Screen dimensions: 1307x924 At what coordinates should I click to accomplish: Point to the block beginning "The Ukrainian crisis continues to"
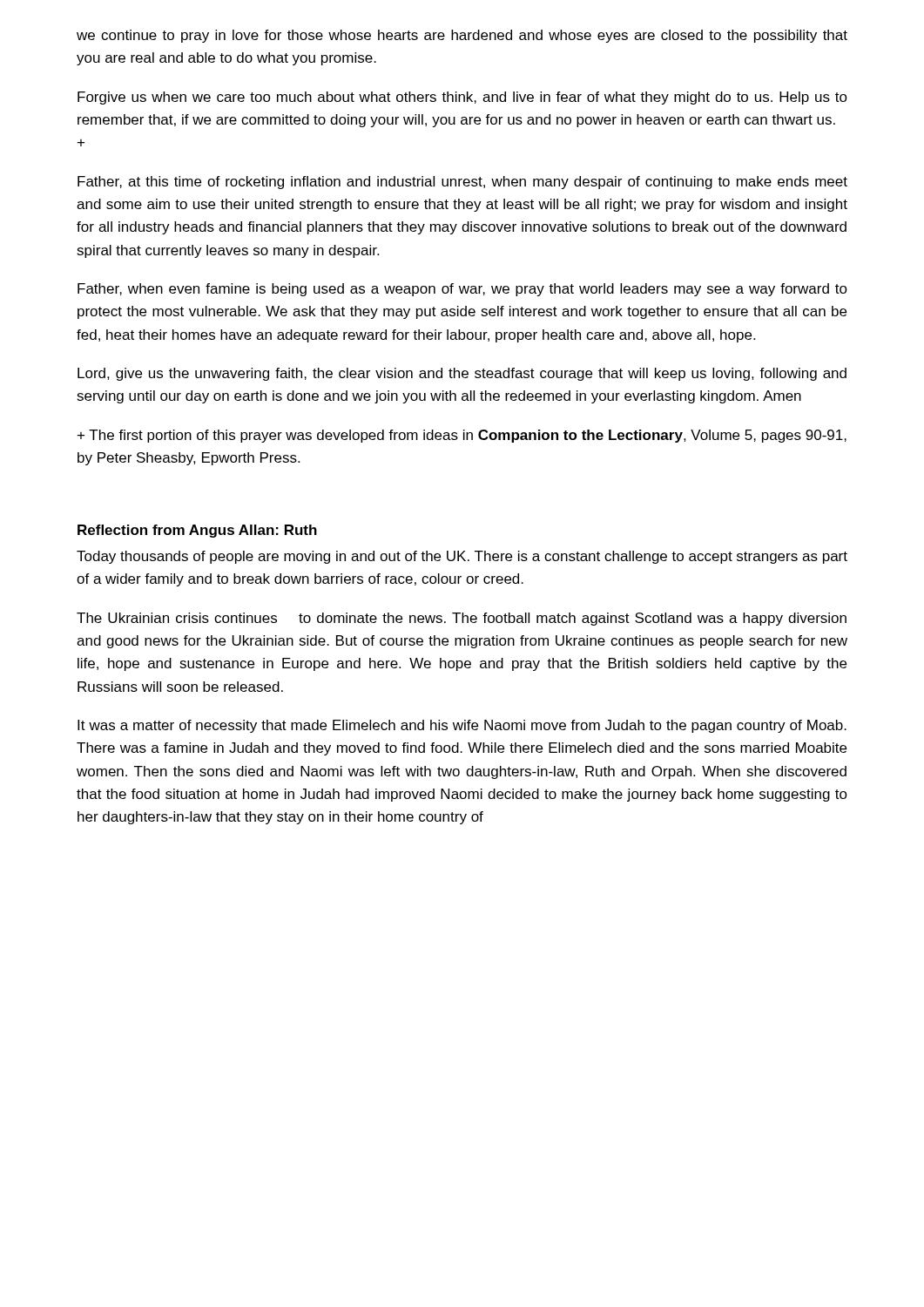pos(462,652)
